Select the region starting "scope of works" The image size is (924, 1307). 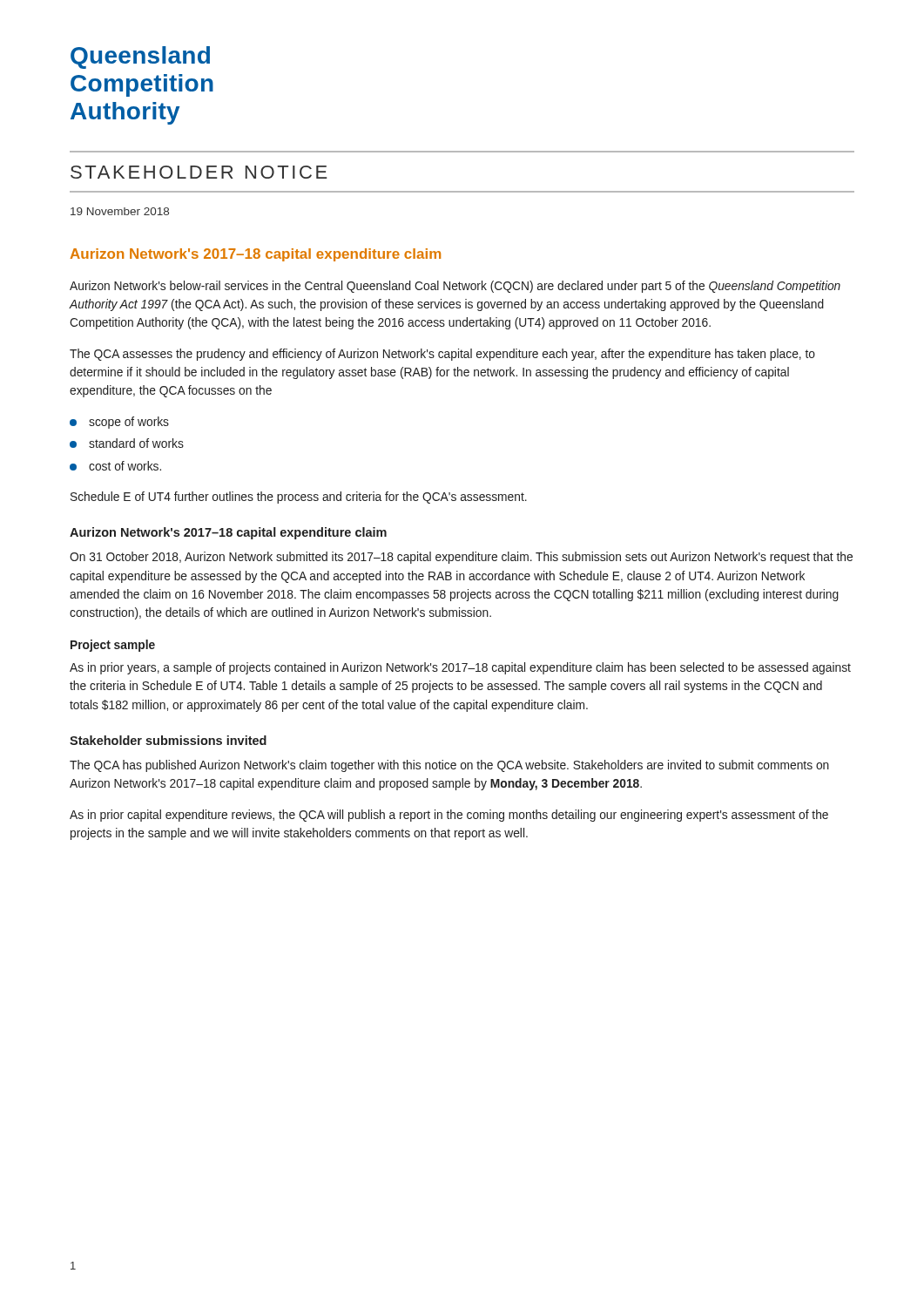tap(119, 422)
